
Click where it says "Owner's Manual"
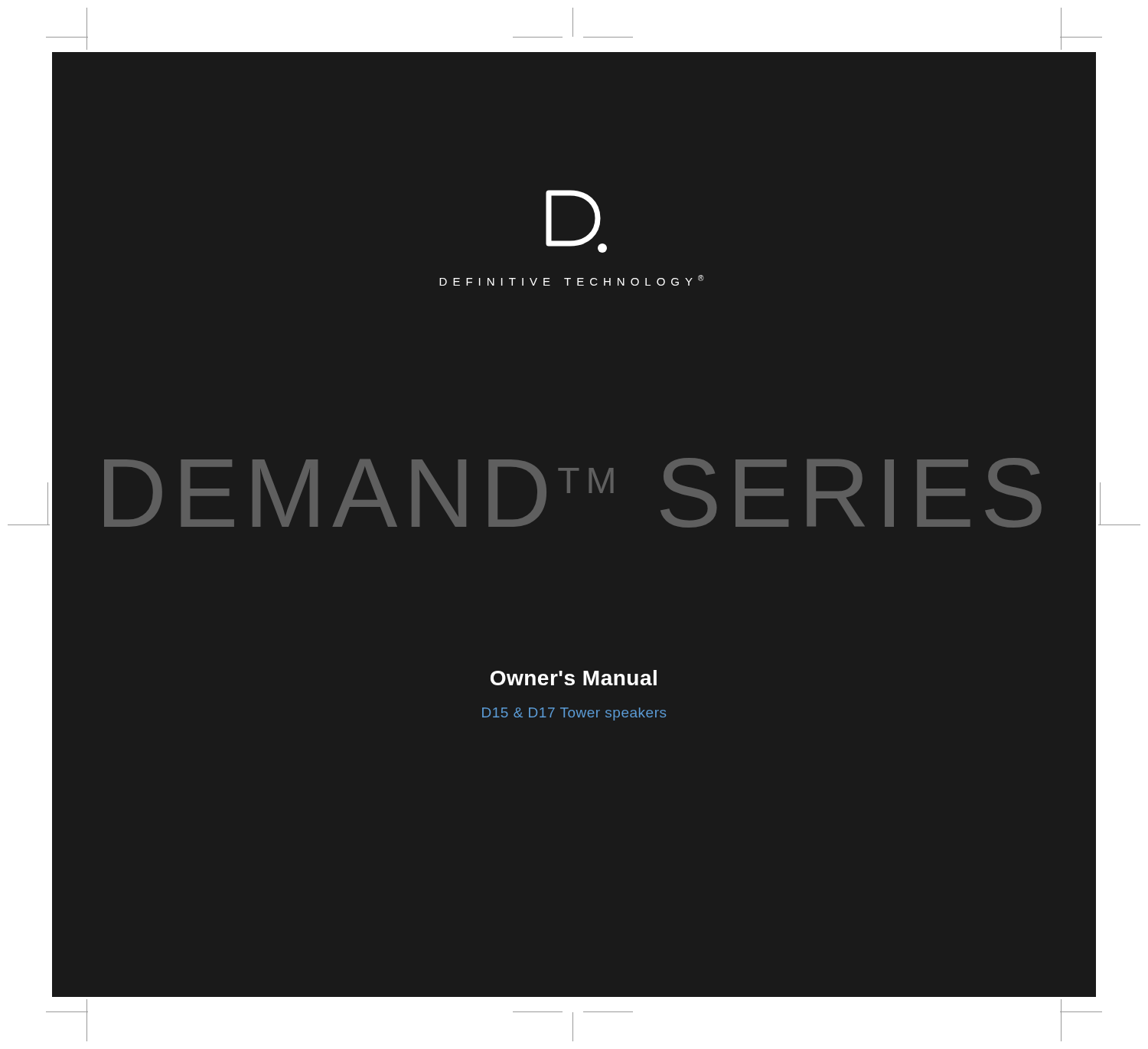click(x=574, y=678)
